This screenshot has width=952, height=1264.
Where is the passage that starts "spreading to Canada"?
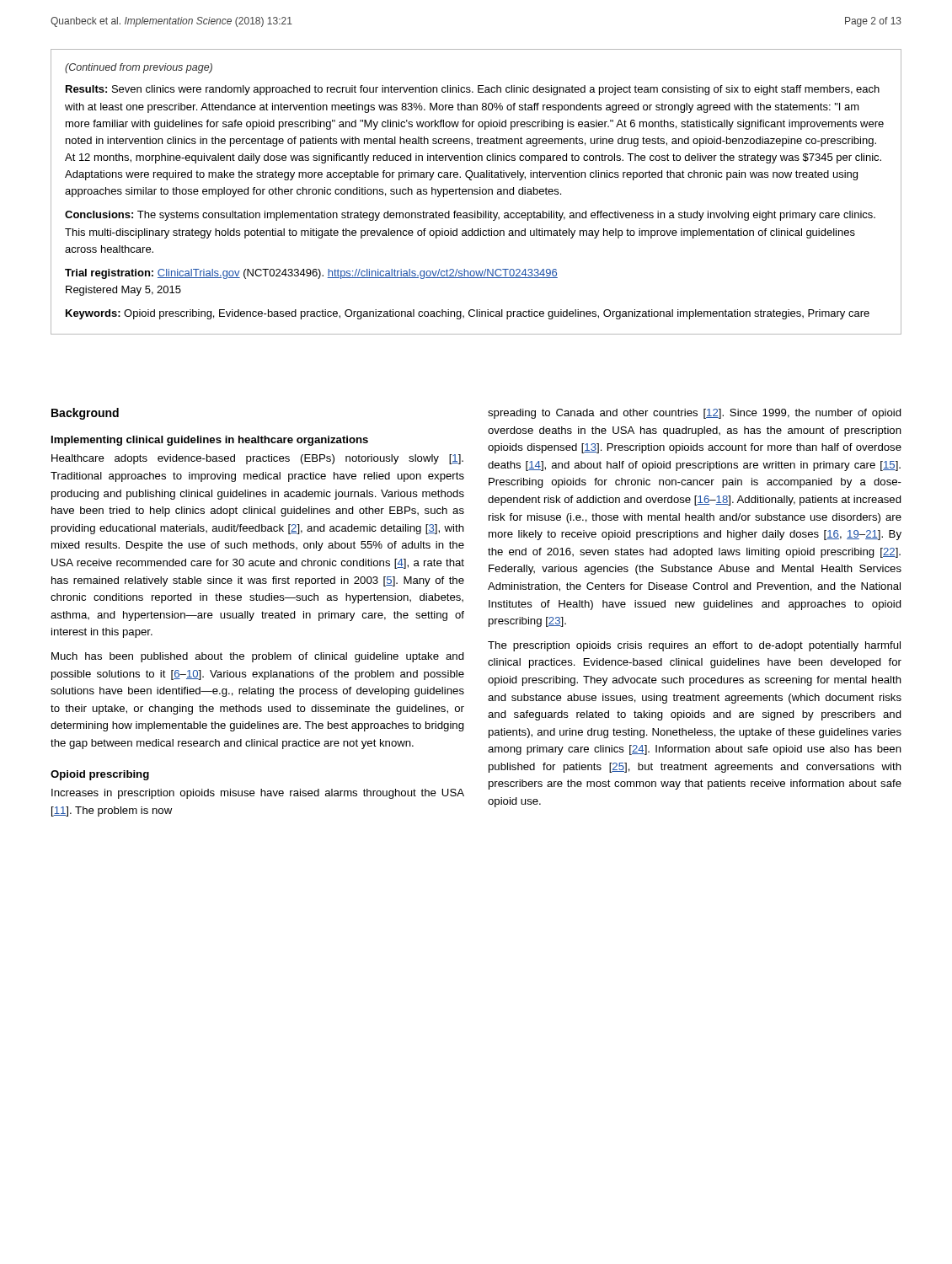click(695, 607)
